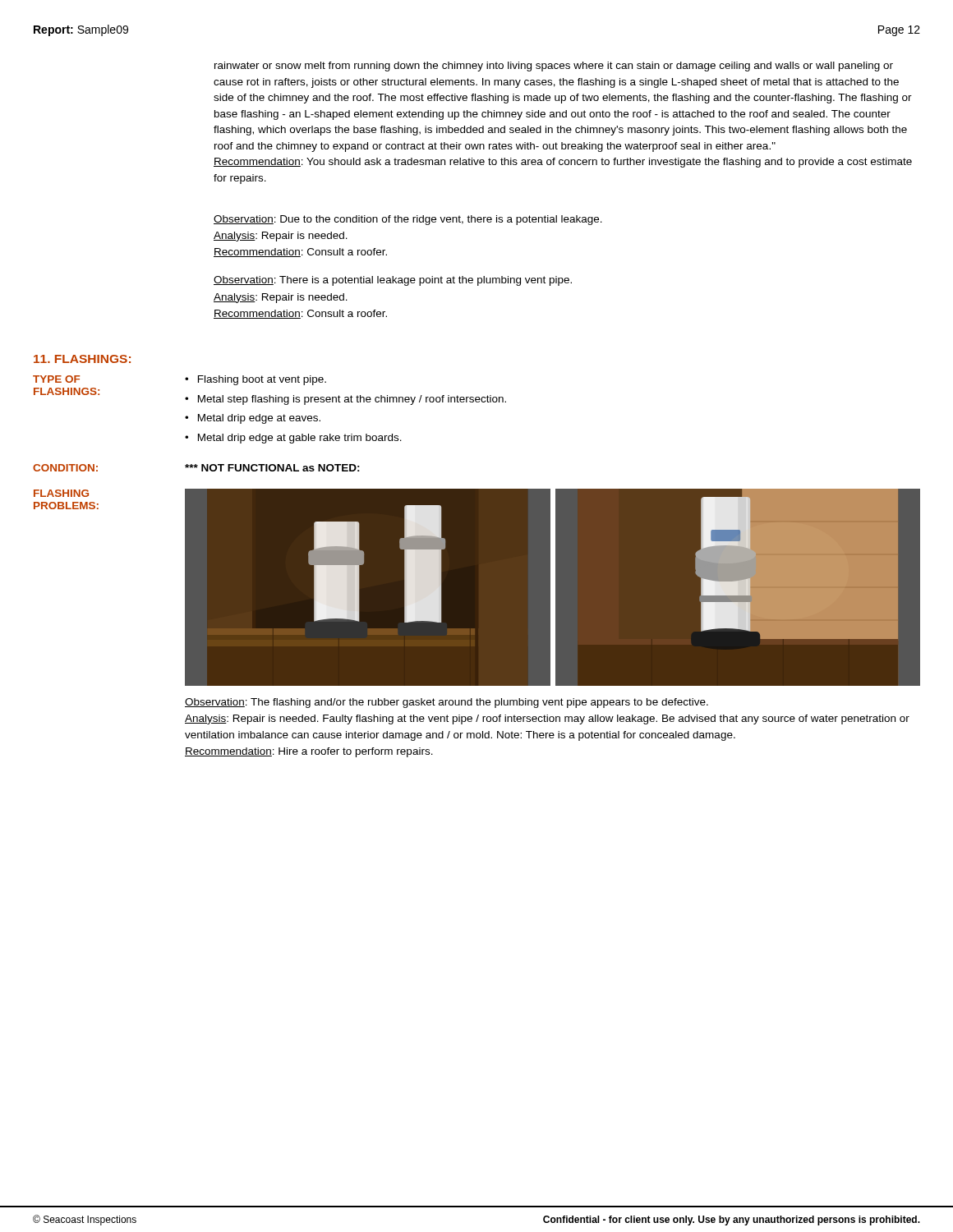Locate the text block starting "Observation: There is"
The width and height of the screenshot is (953, 1232).
[393, 281]
